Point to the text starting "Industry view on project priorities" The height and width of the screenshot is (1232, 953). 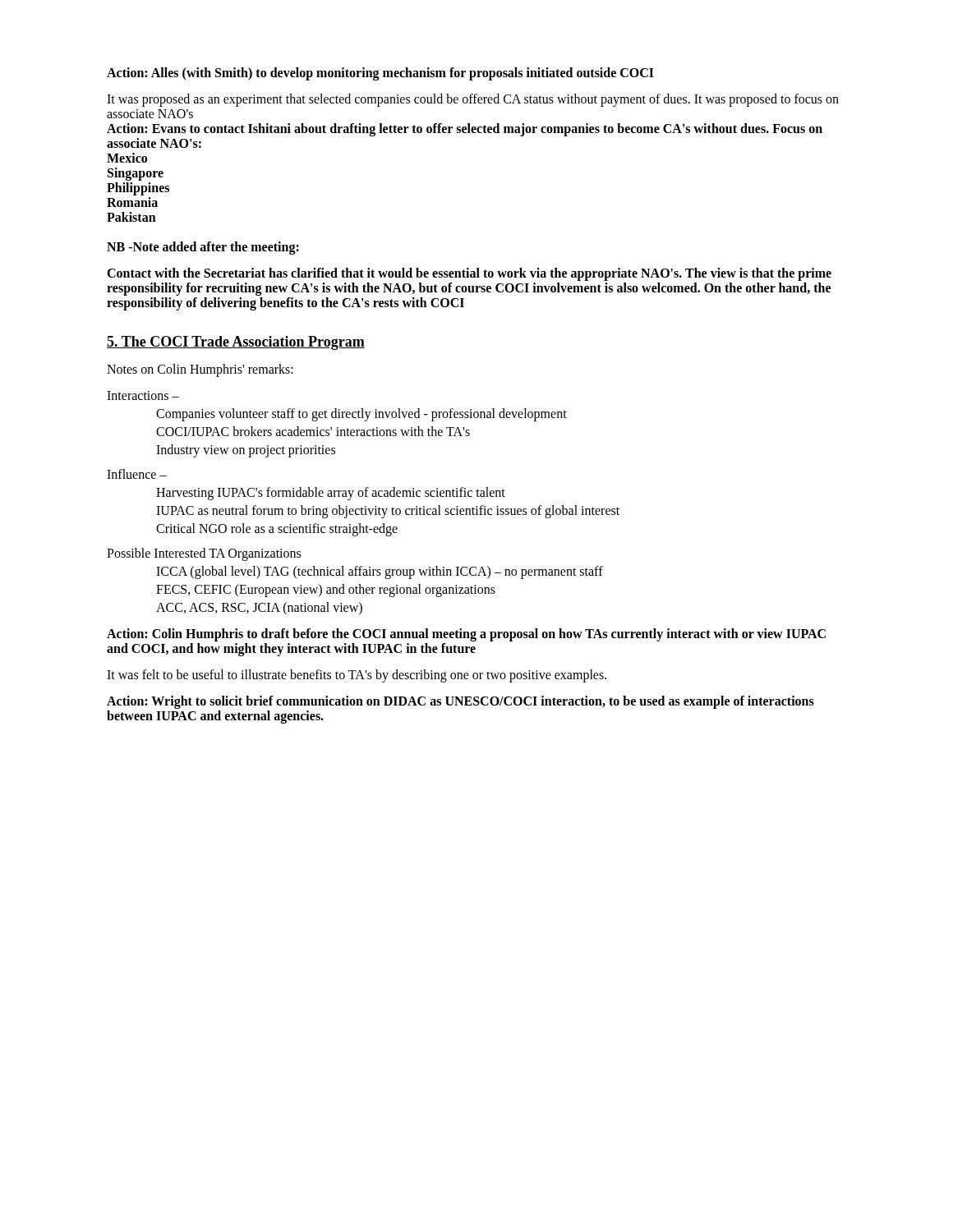(246, 450)
